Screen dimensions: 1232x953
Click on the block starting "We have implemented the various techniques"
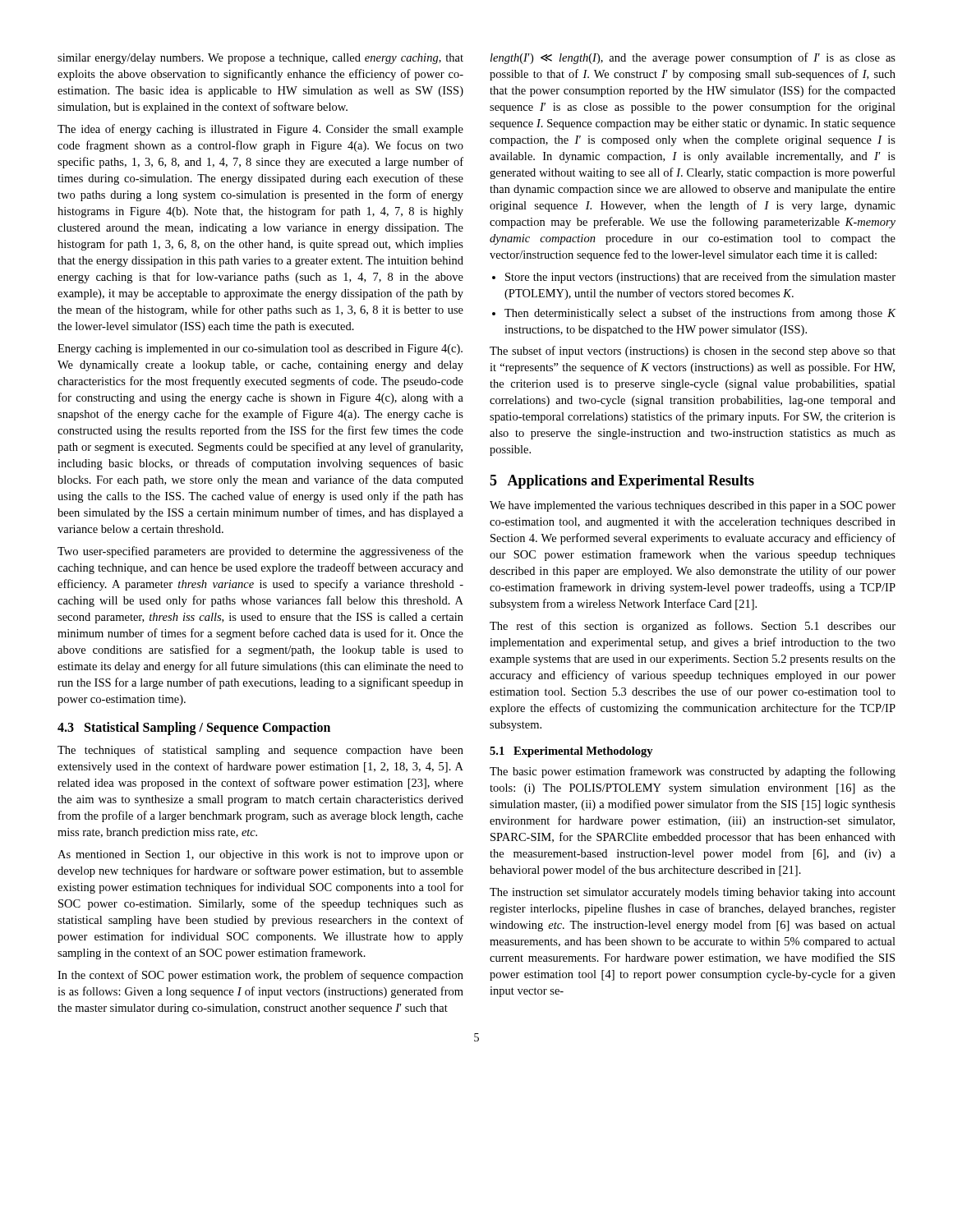coord(693,615)
